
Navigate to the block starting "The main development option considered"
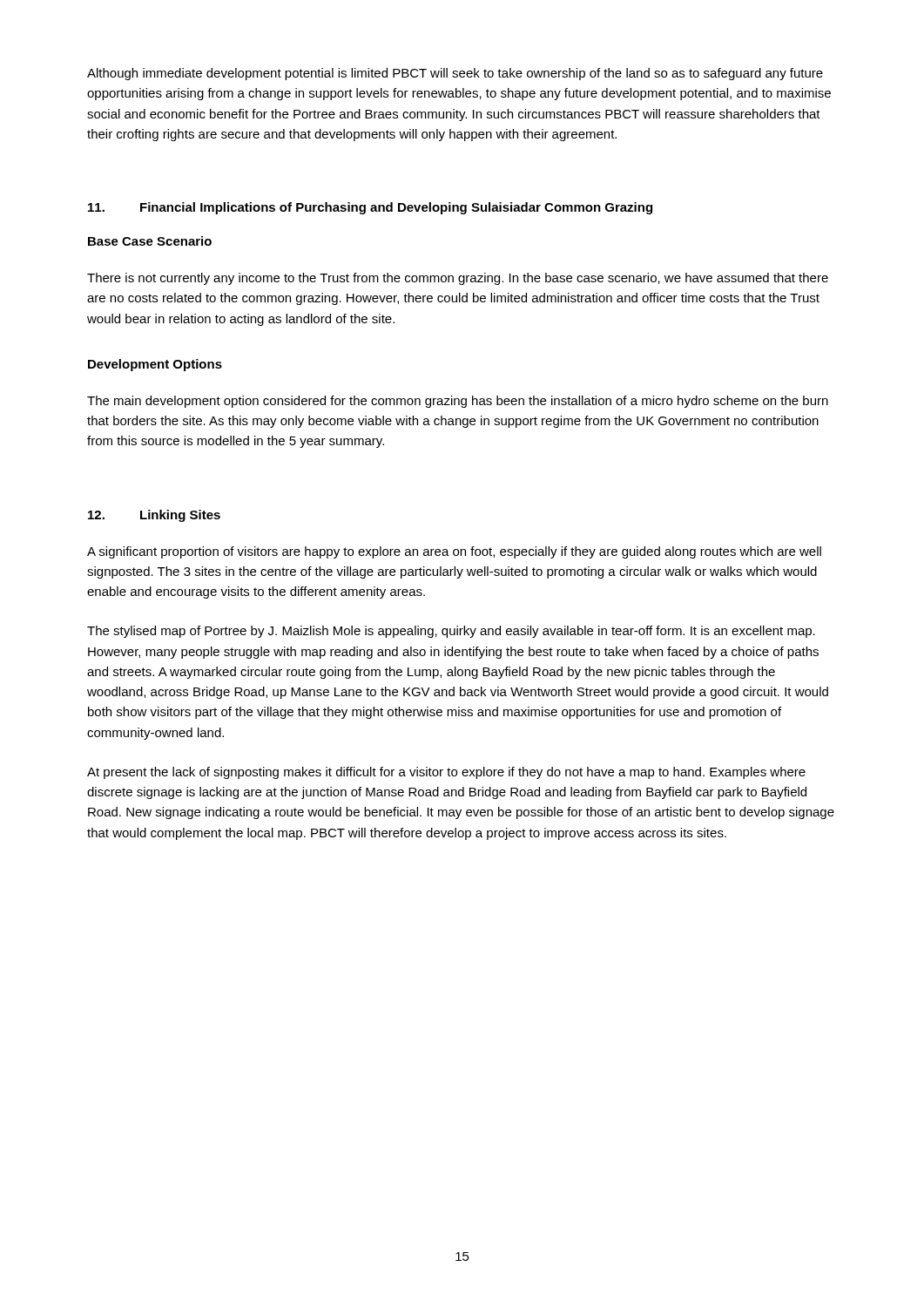pyautogui.click(x=458, y=420)
